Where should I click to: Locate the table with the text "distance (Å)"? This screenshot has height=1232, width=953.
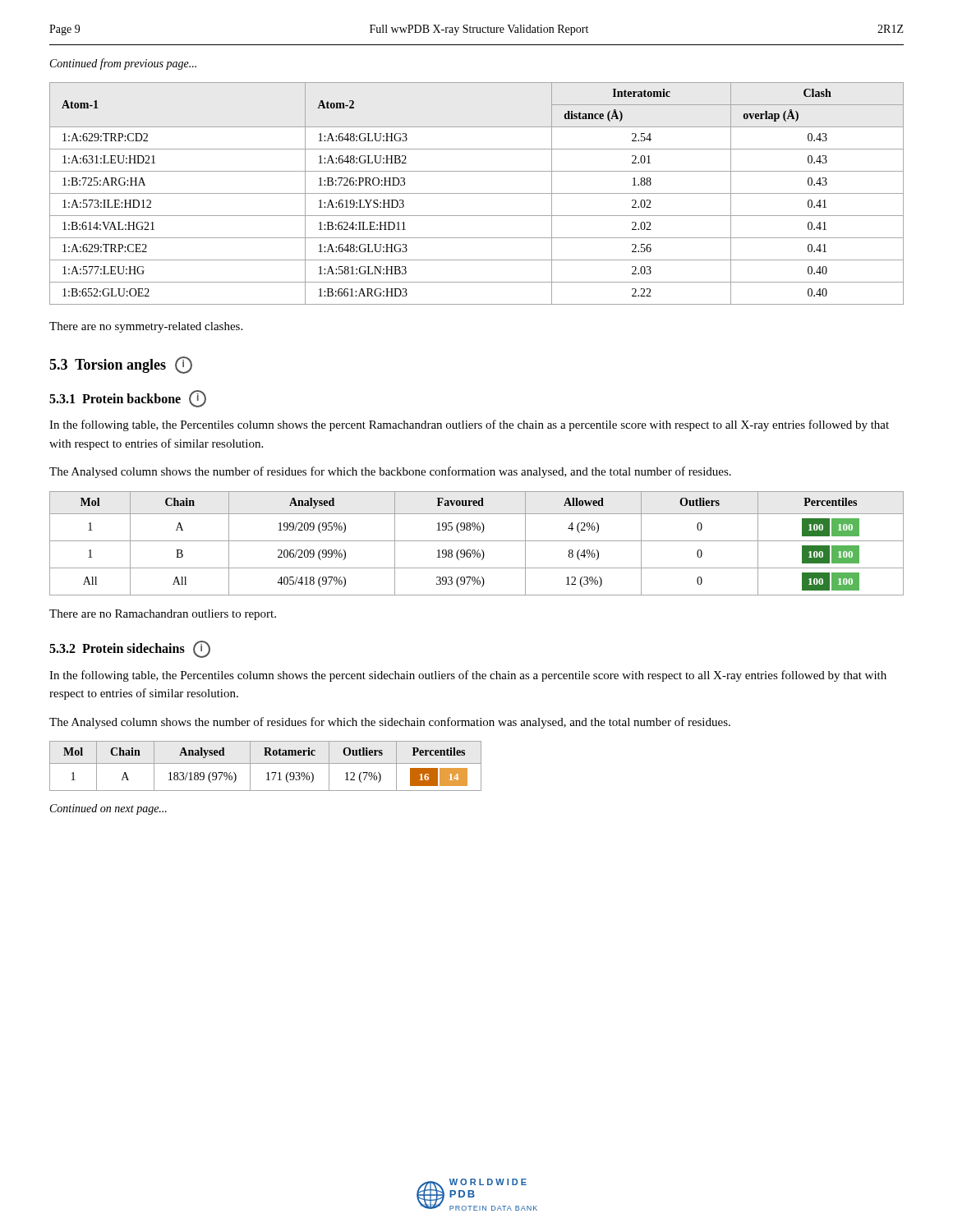[476, 193]
